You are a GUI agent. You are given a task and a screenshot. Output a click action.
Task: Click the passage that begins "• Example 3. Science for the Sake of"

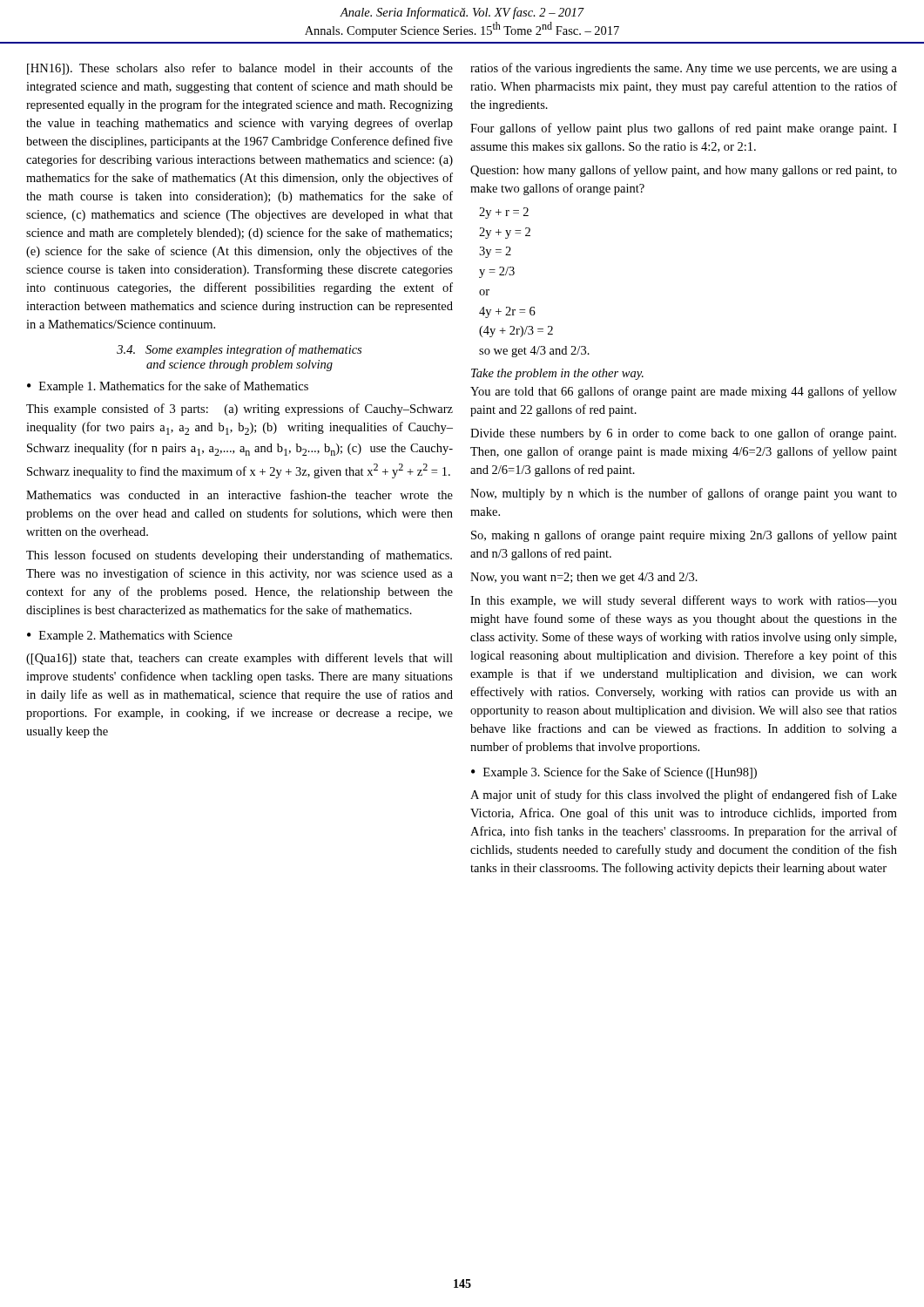(614, 773)
